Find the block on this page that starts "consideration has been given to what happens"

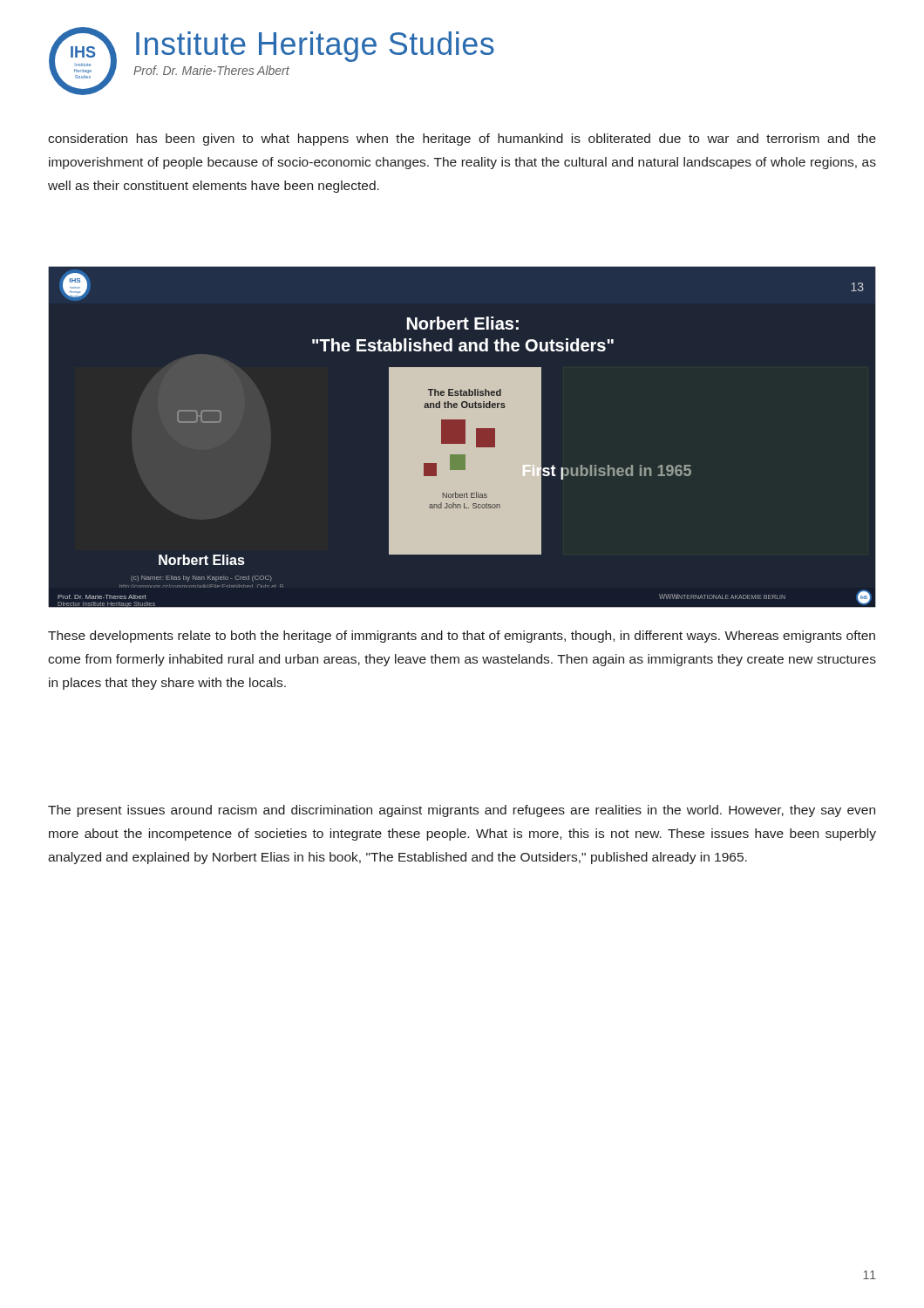[462, 162]
